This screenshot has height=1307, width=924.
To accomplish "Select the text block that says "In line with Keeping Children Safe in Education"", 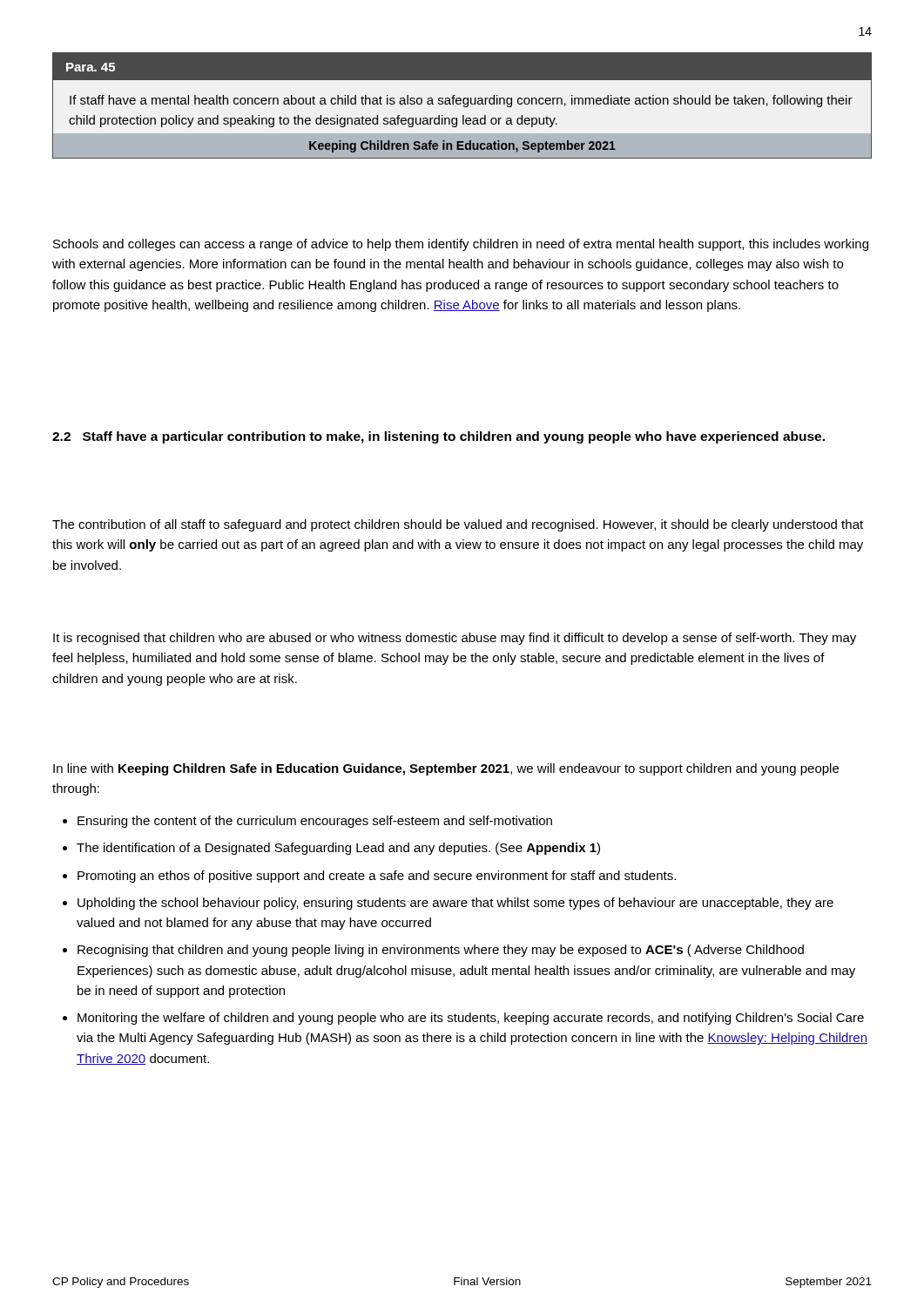I will [446, 778].
